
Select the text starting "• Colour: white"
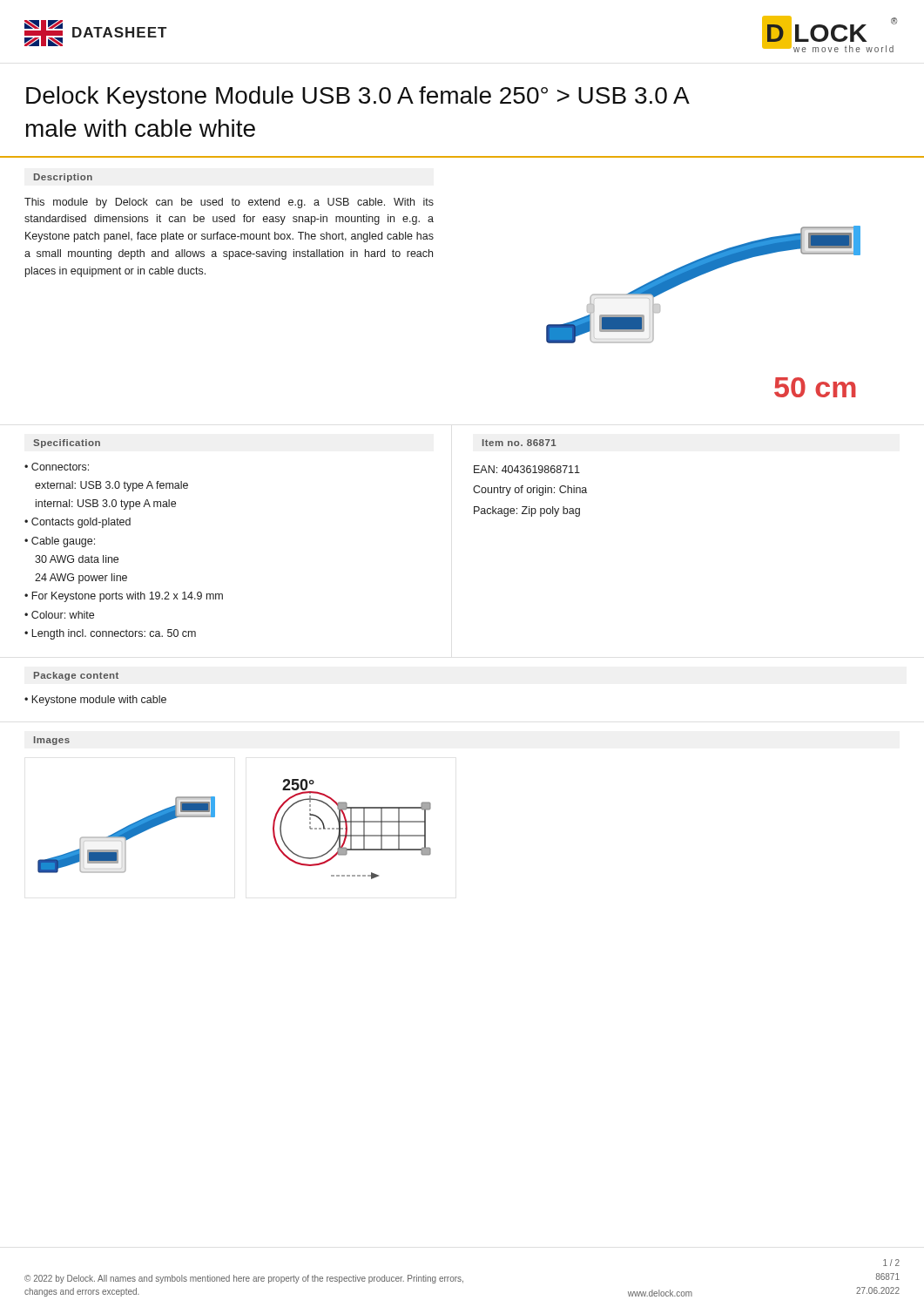60,615
